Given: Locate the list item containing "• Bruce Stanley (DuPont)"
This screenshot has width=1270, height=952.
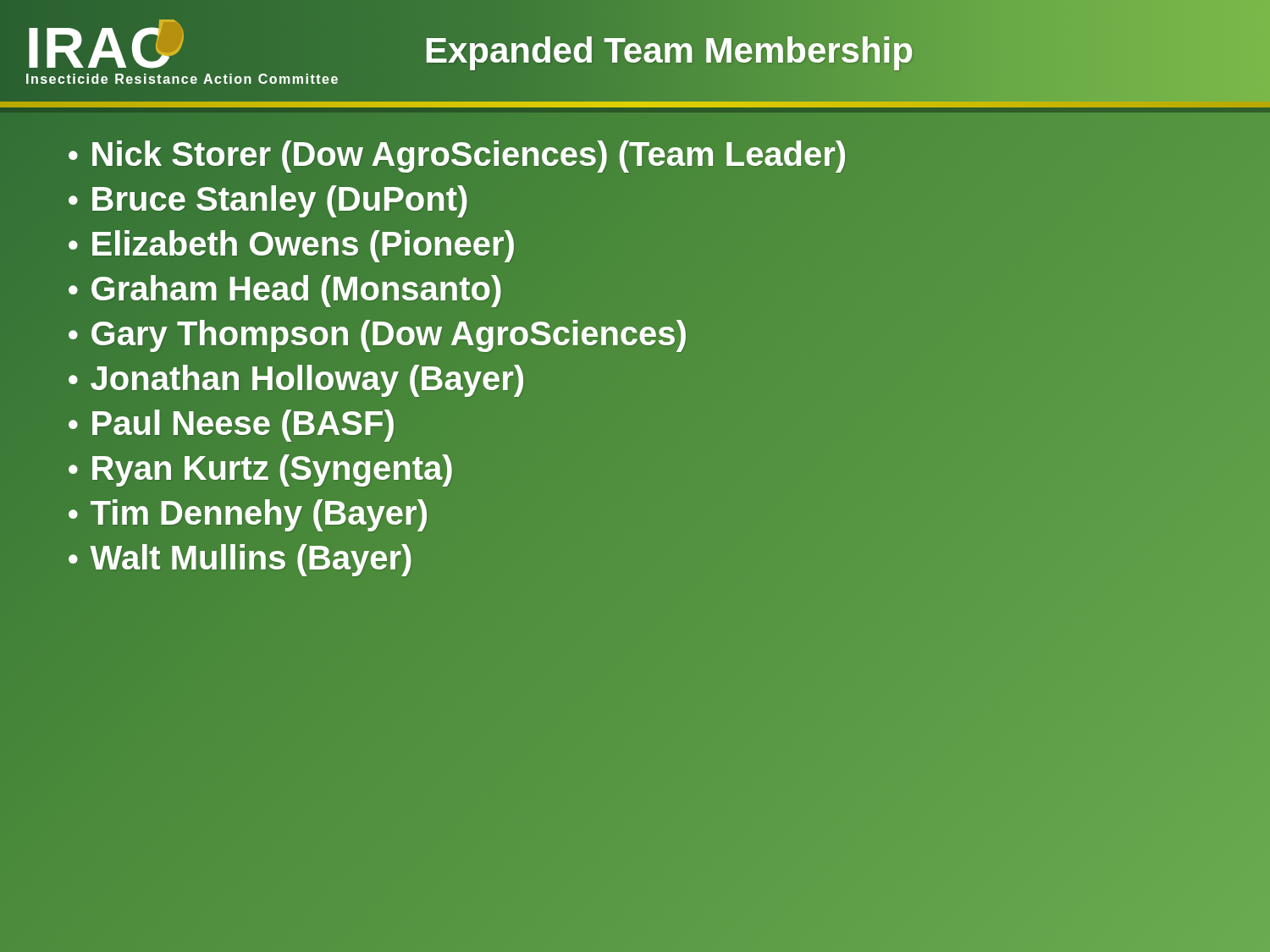Looking at the screenshot, I should [x=268, y=199].
